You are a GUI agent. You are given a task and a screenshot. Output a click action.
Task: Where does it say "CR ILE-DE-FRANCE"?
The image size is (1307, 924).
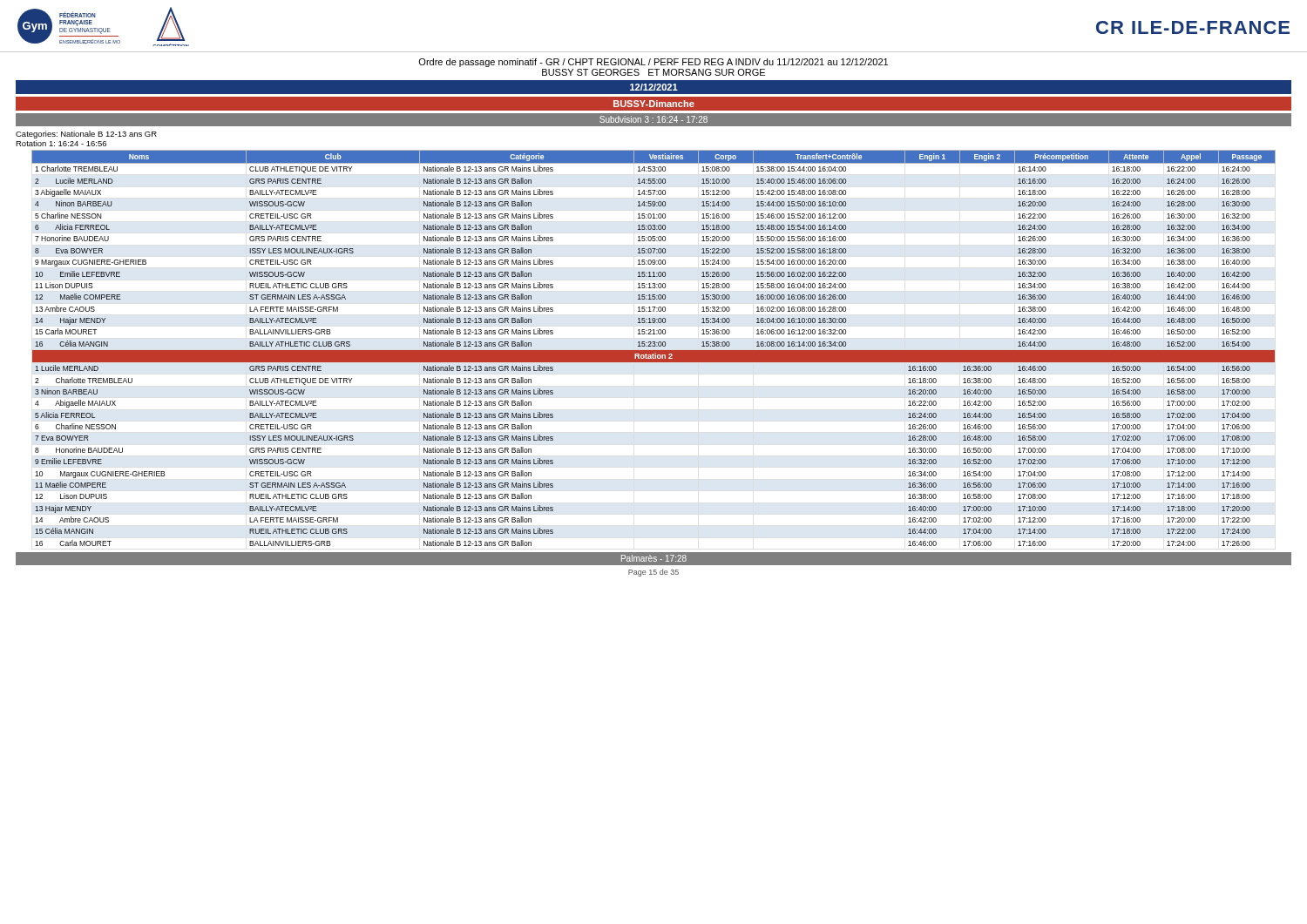(1193, 27)
